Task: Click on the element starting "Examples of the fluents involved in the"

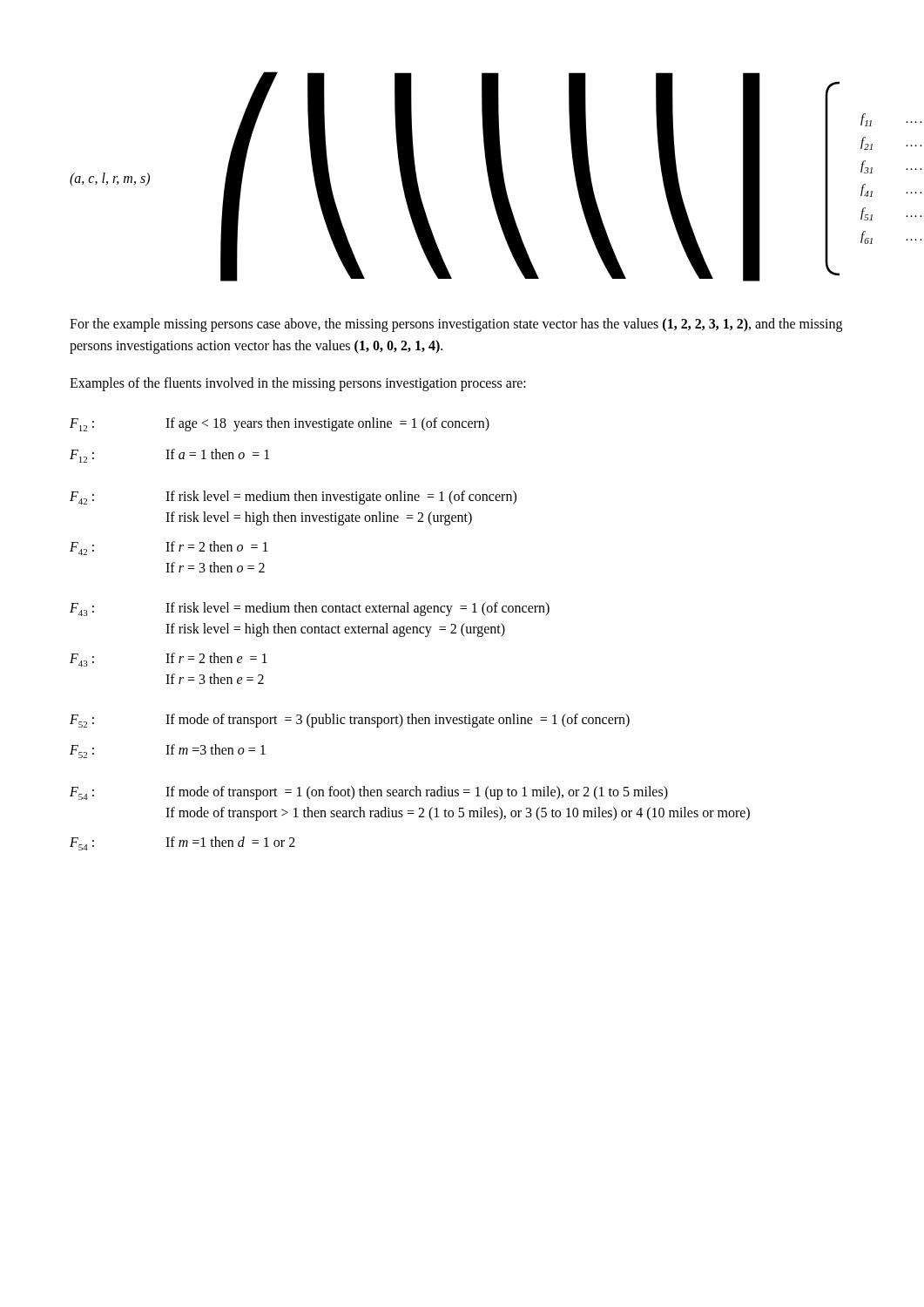Action: tap(298, 383)
